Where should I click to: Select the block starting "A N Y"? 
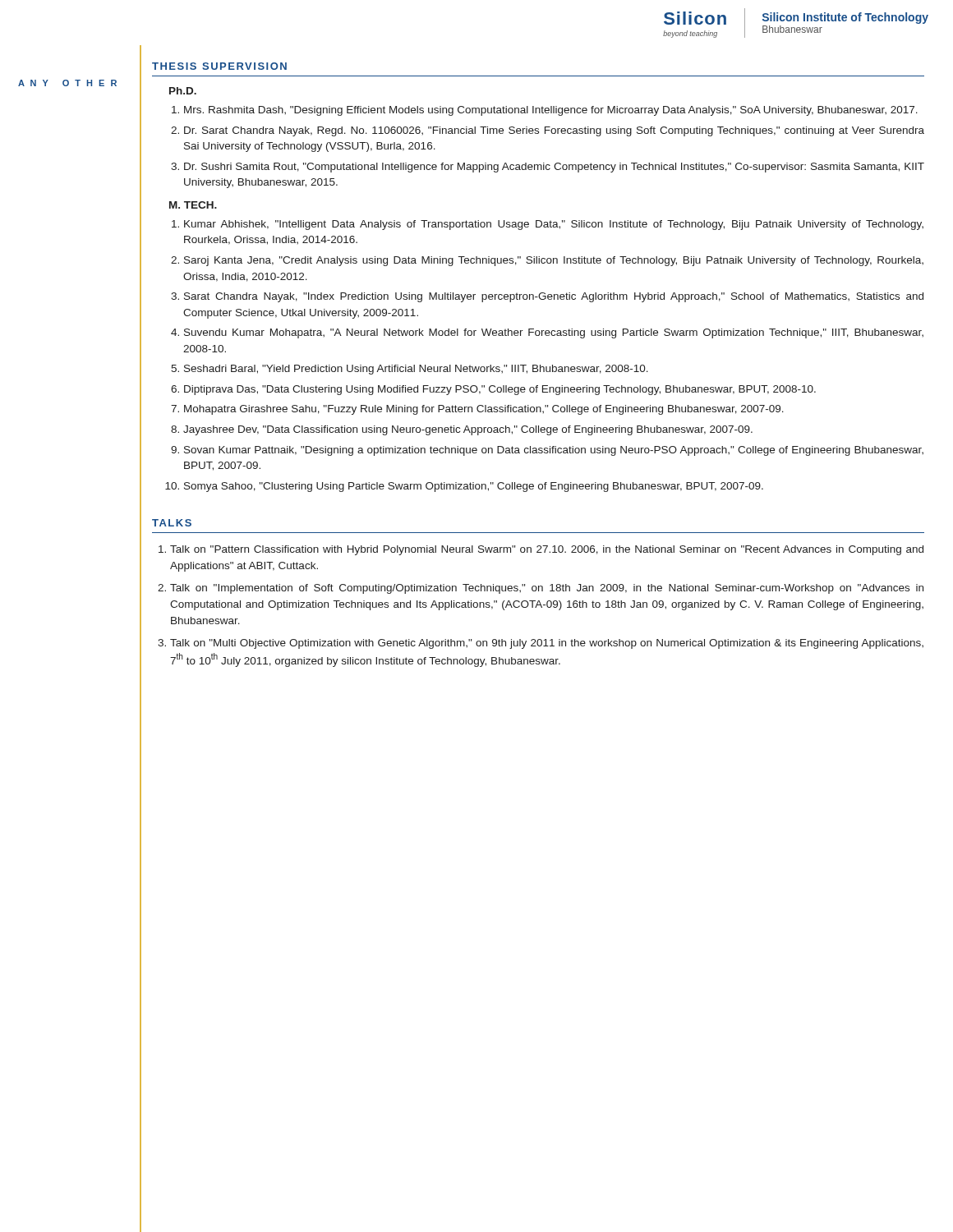(x=68, y=83)
